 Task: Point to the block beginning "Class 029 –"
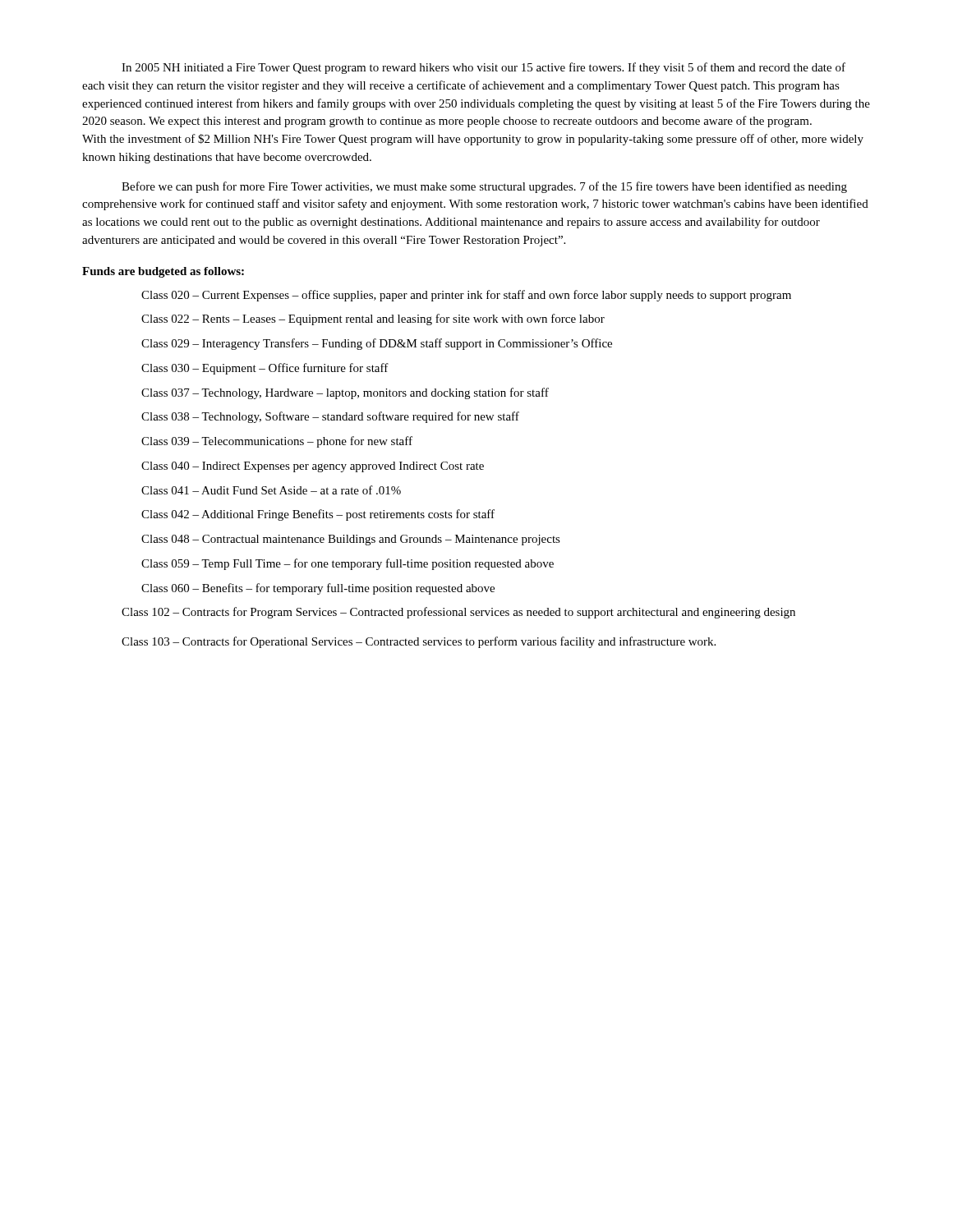tap(377, 343)
